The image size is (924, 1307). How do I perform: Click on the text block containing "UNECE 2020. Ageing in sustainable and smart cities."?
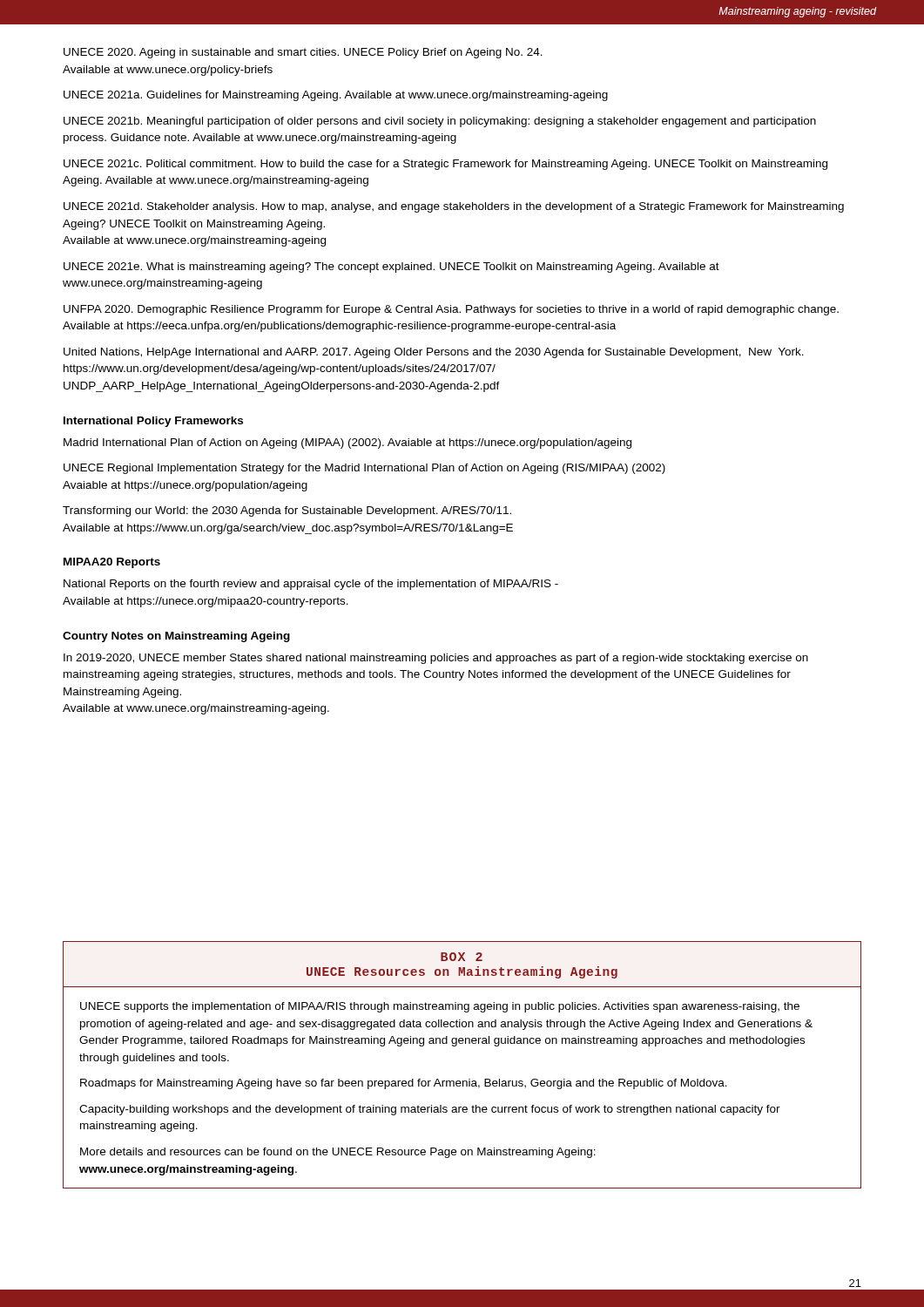pyautogui.click(x=303, y=60)
